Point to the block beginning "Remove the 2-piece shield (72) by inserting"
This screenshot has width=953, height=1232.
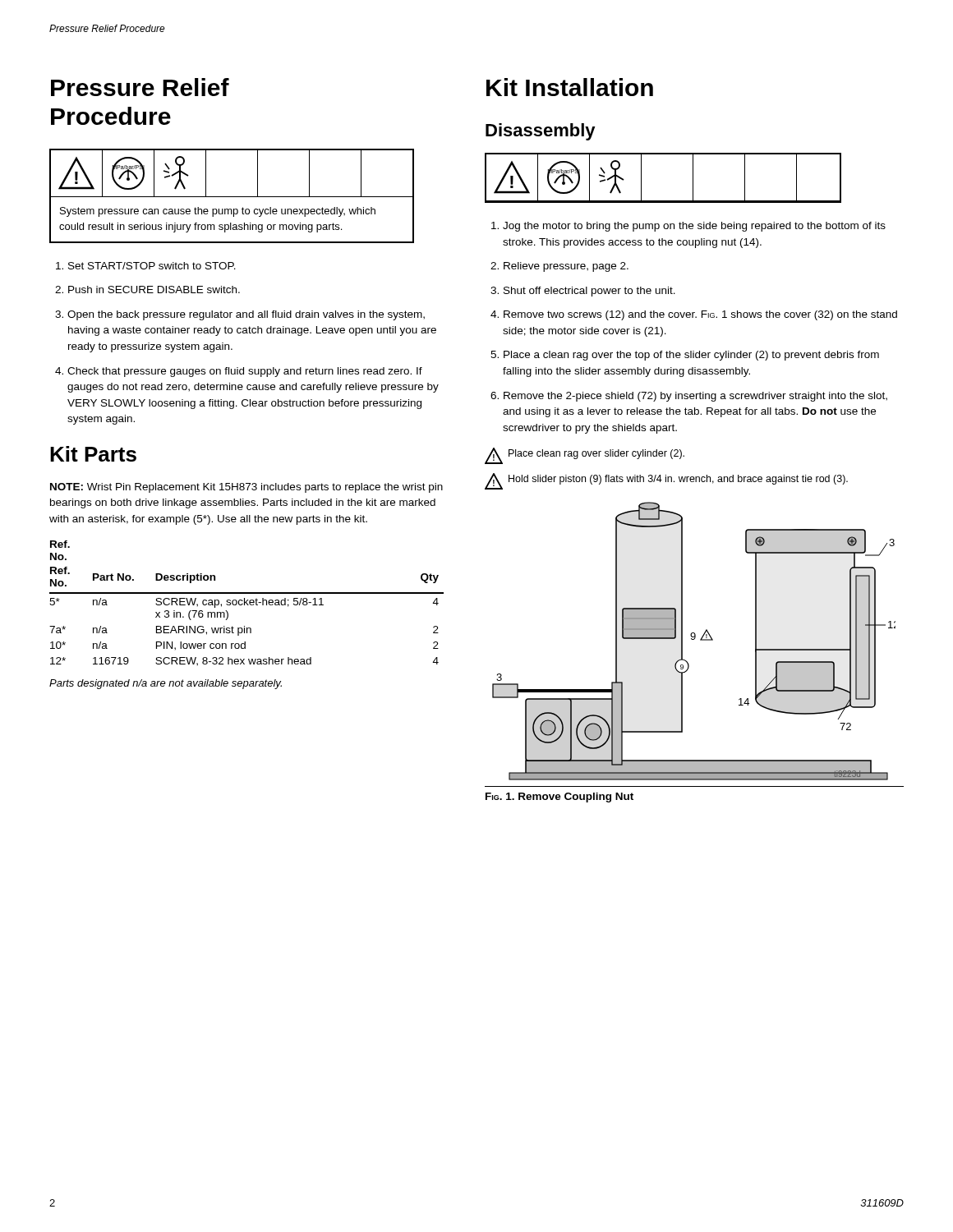click(x=695, y=411)
